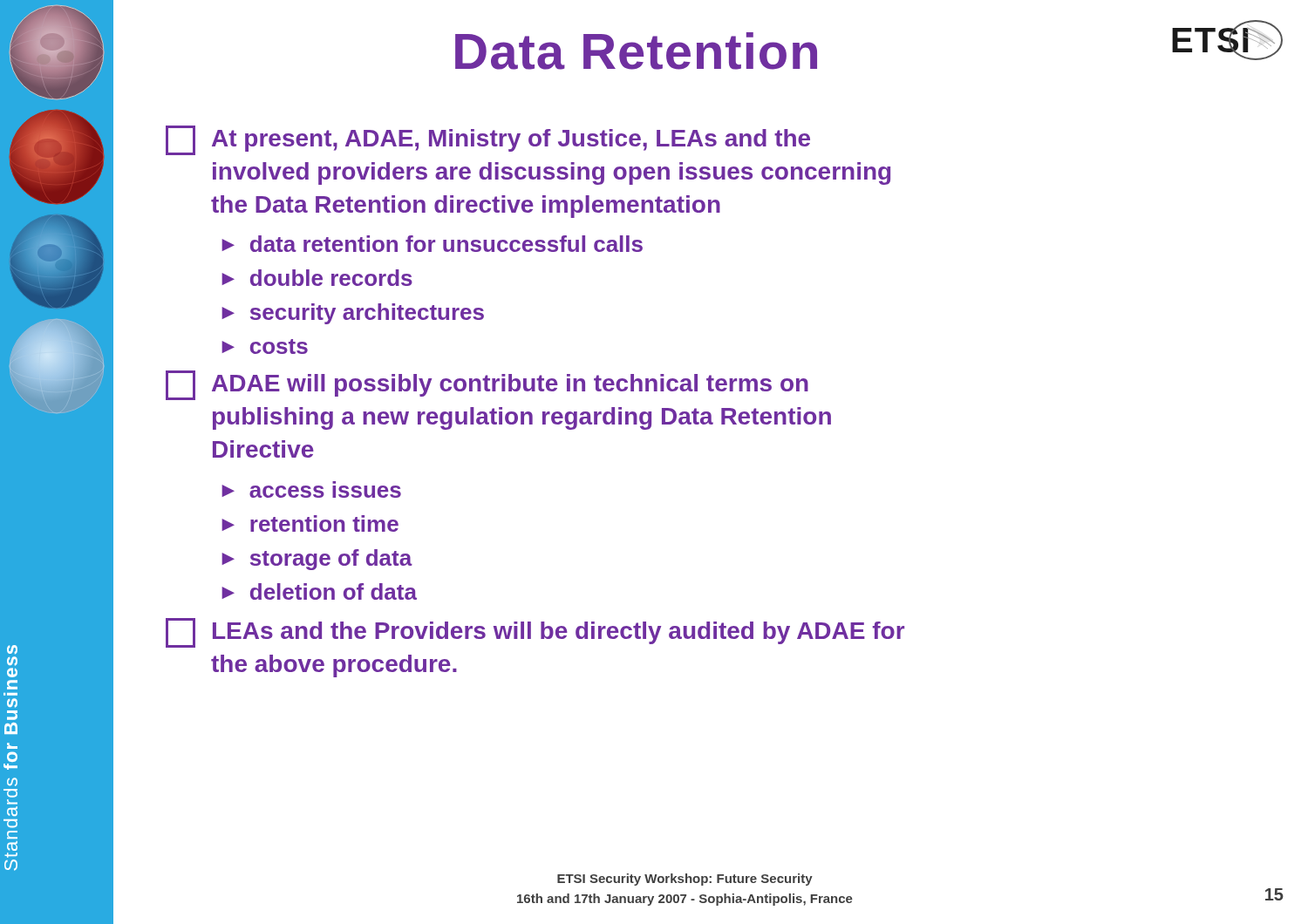Where does it say "► retention time"?
Viewport: 1308px width, 924px height.
(309, 524)
